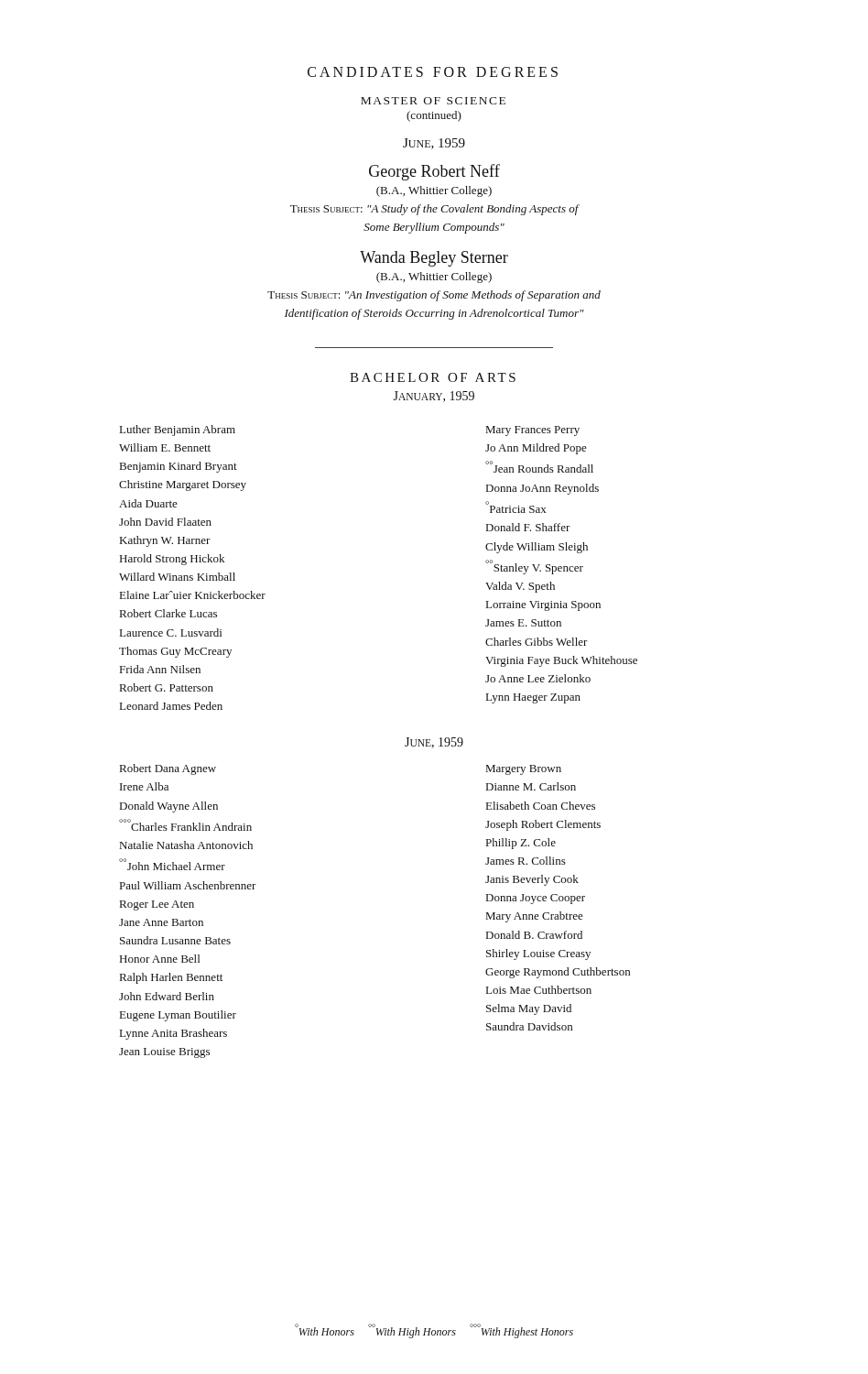Click on the region starting "Honor Anne Bell"
This screenshot has width=868, height=1374.
point(160,959)
